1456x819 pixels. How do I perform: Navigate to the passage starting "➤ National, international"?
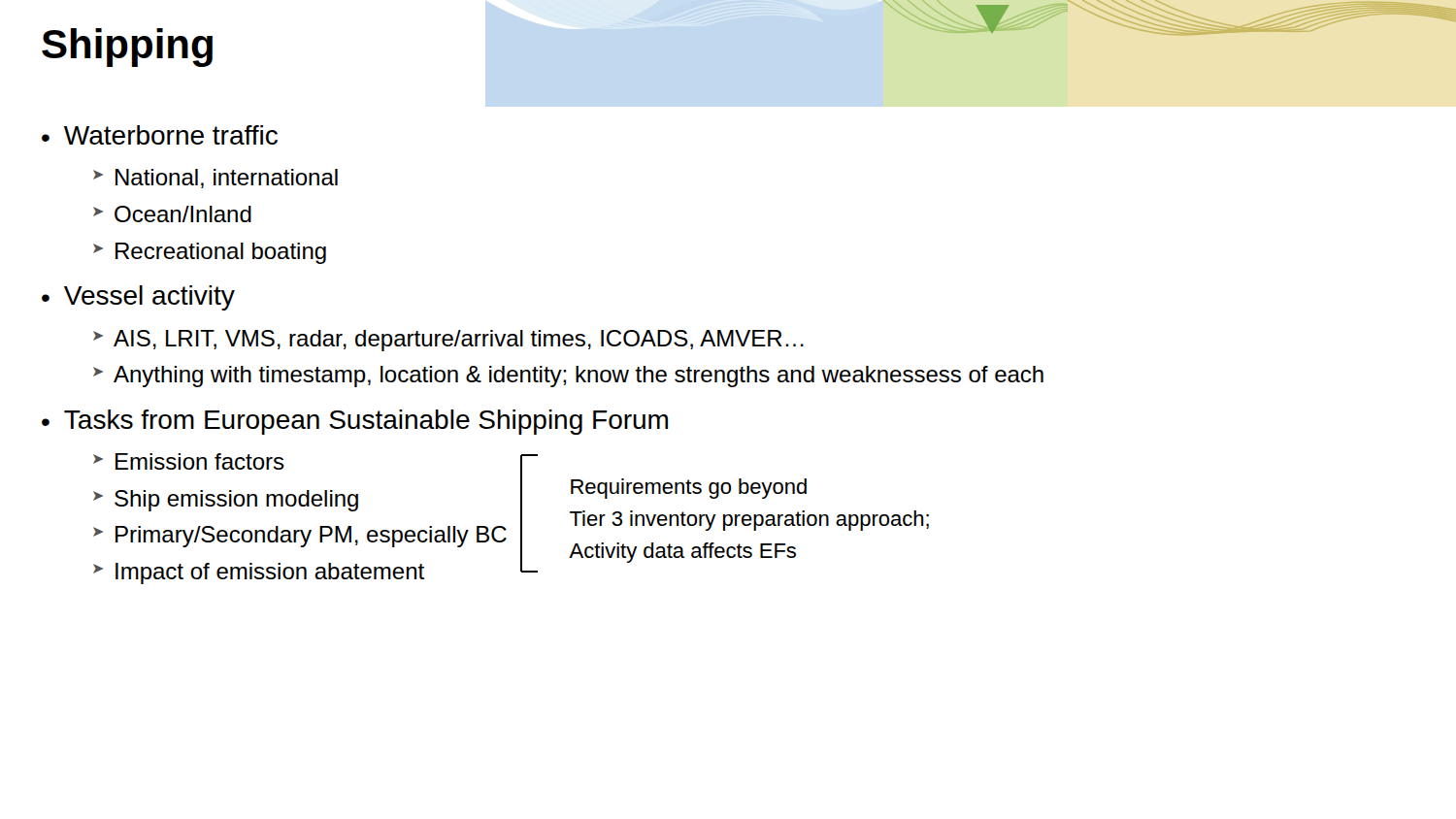(215, 178)
